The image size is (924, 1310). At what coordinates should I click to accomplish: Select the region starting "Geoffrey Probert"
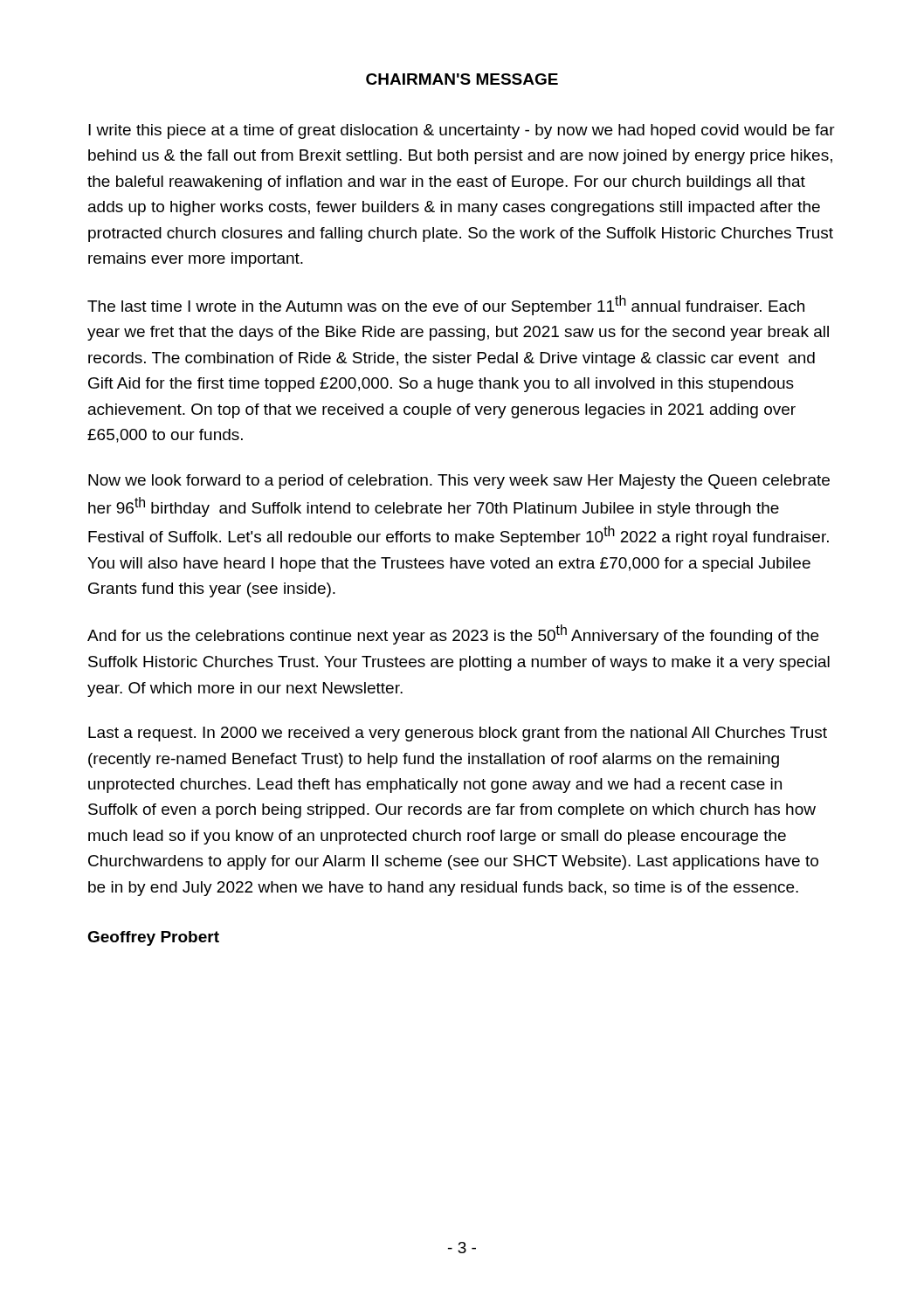click(153, 937)
